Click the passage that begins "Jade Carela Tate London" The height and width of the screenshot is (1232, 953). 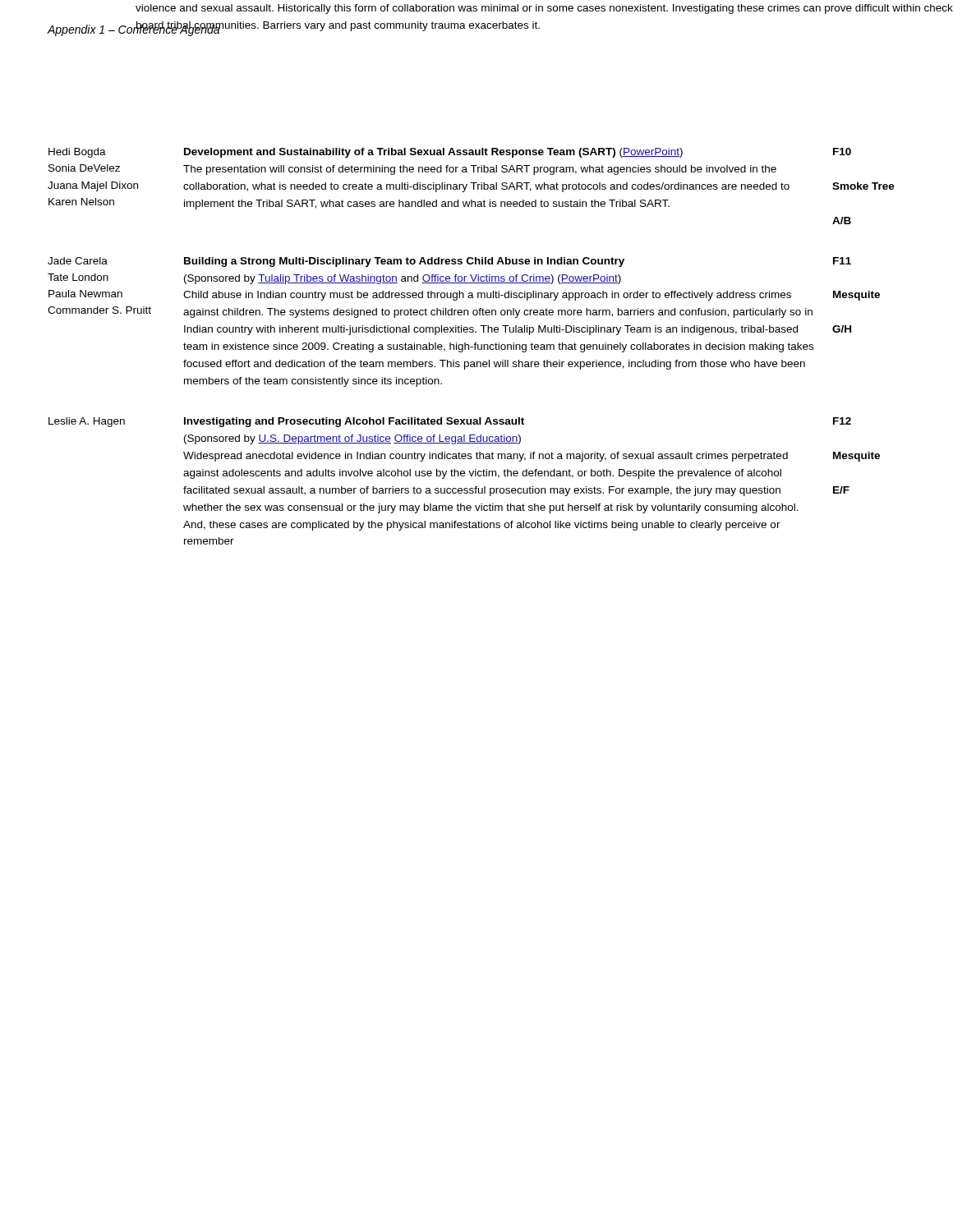(x=483, y=321)
